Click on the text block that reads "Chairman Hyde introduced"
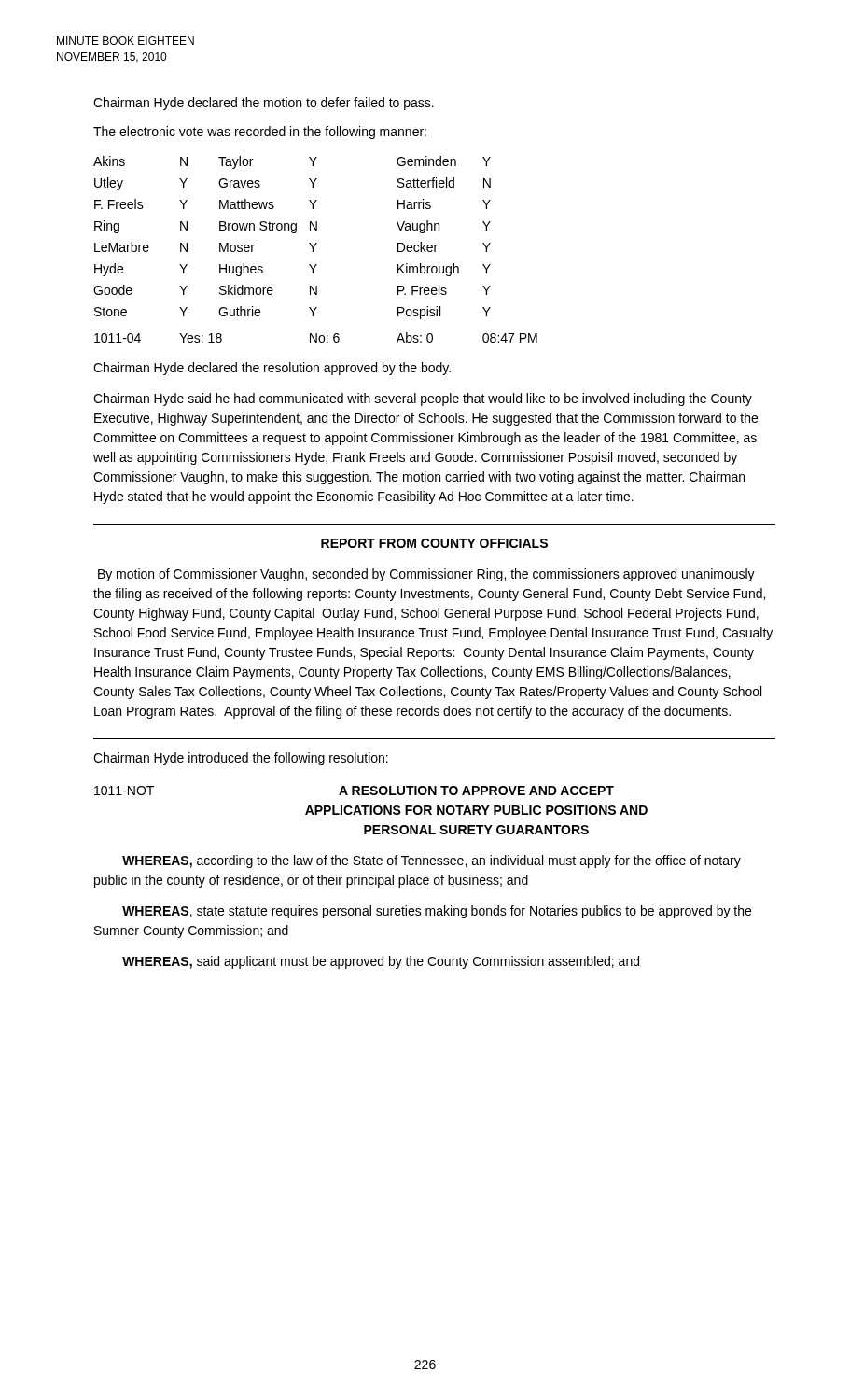 241,758
